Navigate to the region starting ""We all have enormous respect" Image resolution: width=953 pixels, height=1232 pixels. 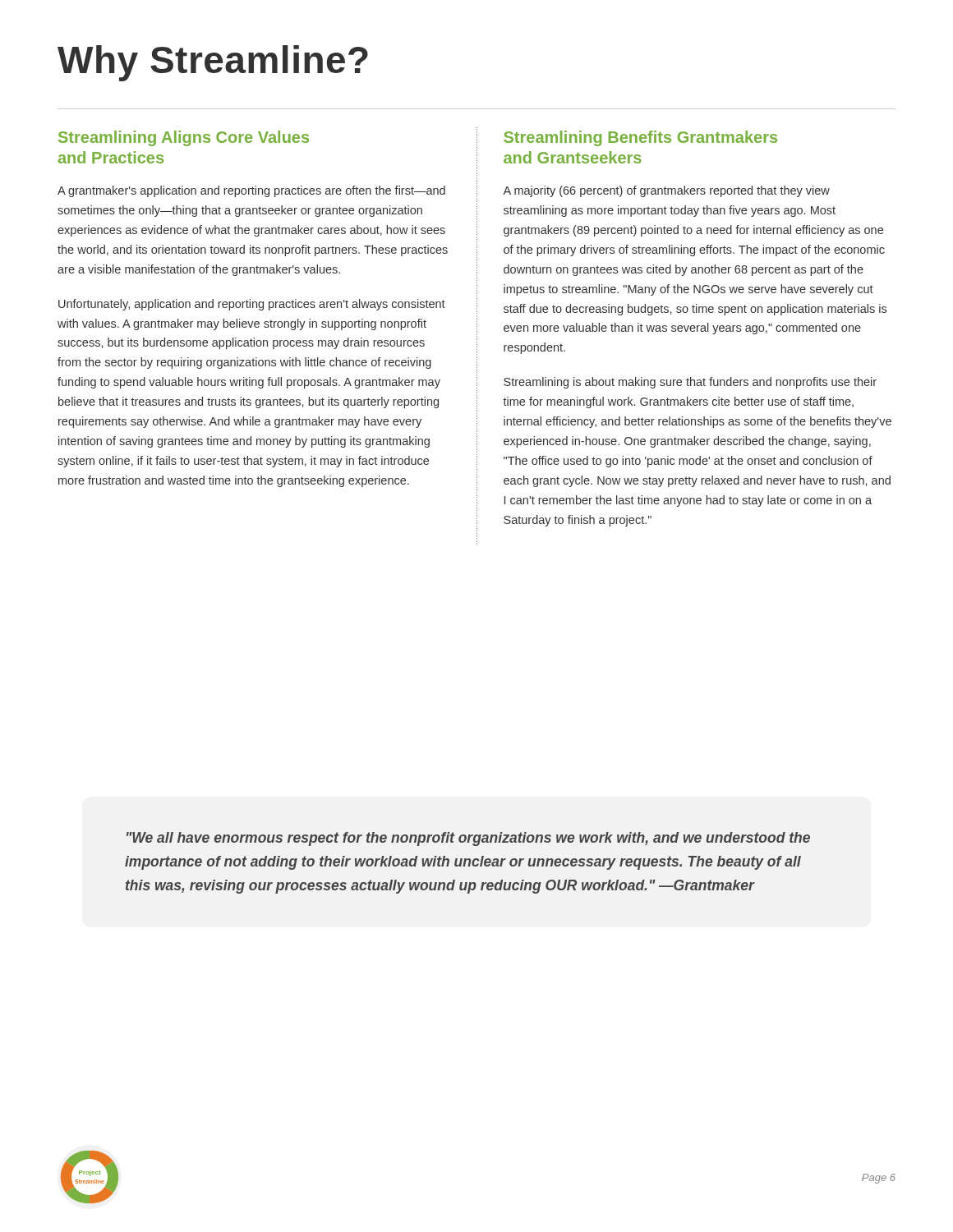pyautogui.click(x=476, y=862)
